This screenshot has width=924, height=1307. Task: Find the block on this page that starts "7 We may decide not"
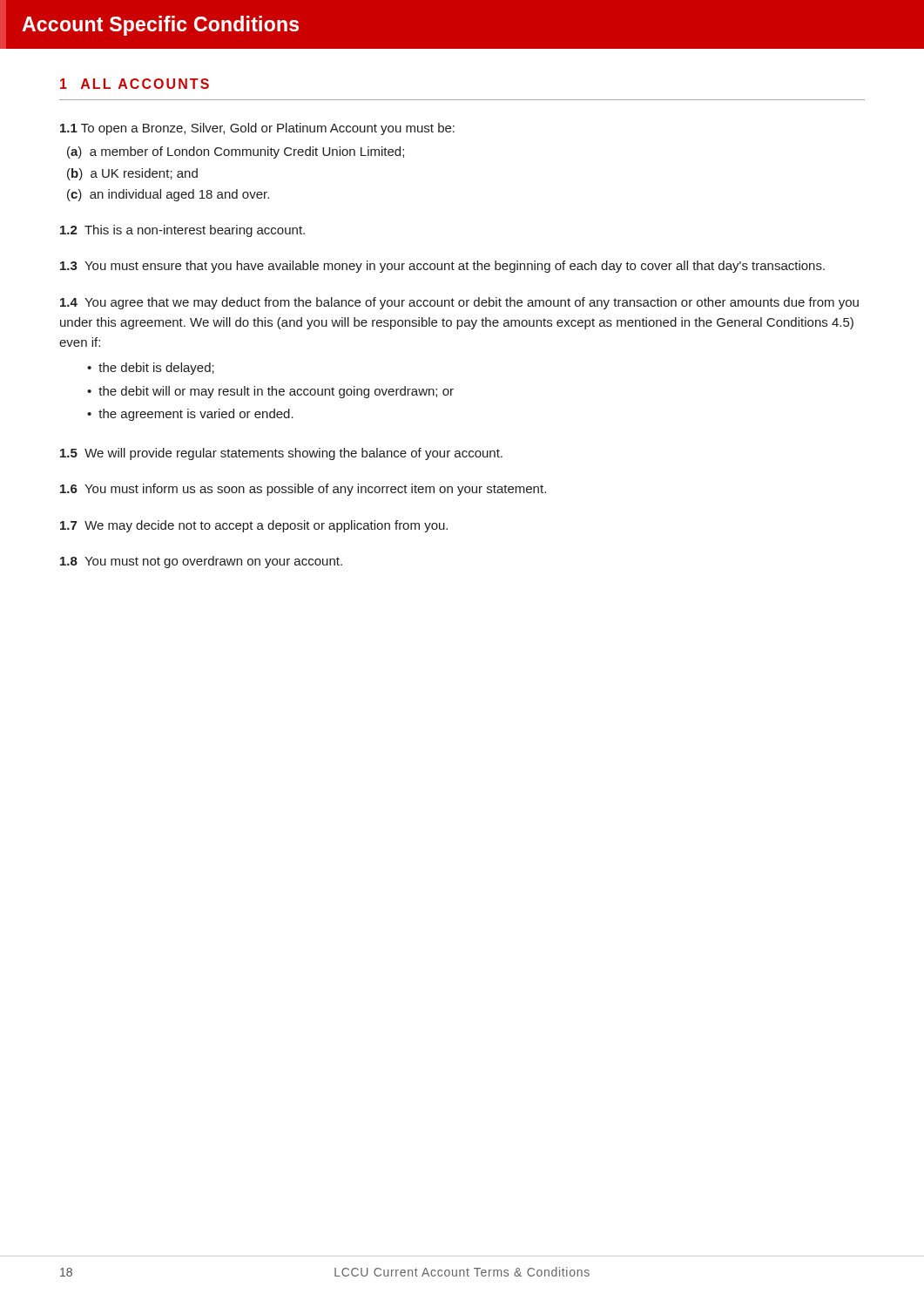click(x=254, y=525)
